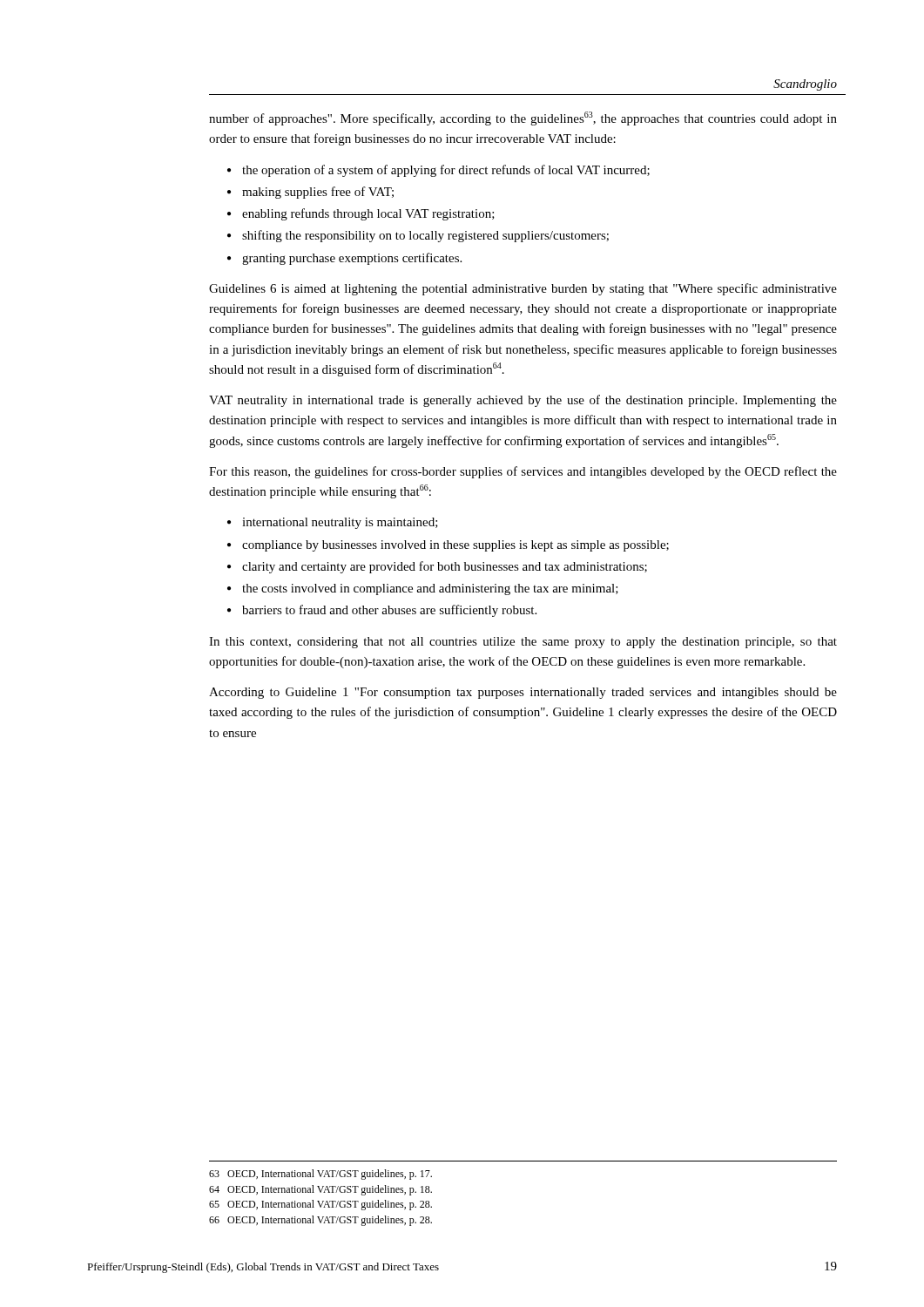Select the footnote with the text "64 OECD, International VAT/GST guidelines, p. 18."
The image size is (924, 1307).
coord(321,1189)
